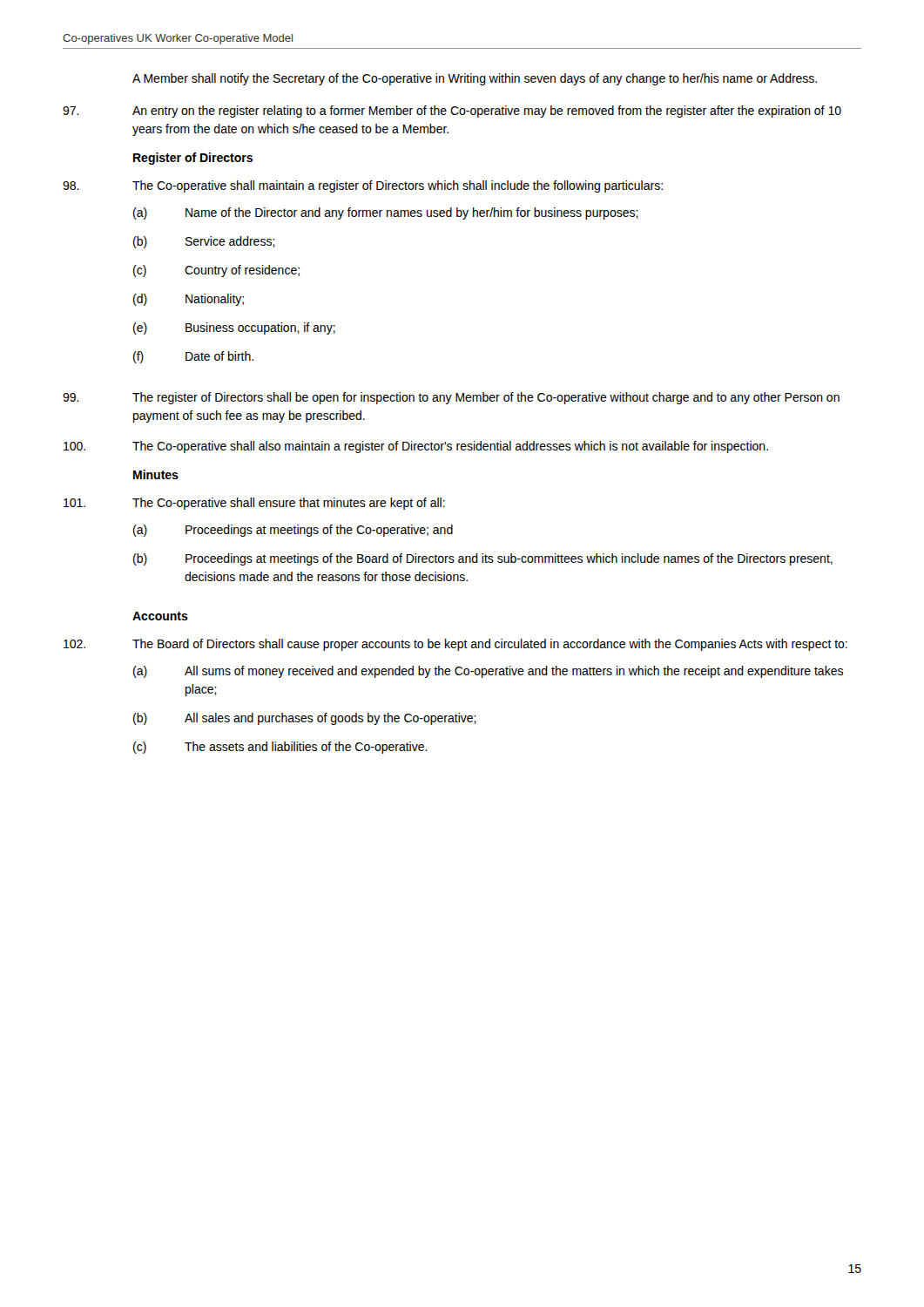Click on the region starting "(c) The assets and"
Image resolution: width=924 pixels, height=1307 pixels.
pos(280,748)
